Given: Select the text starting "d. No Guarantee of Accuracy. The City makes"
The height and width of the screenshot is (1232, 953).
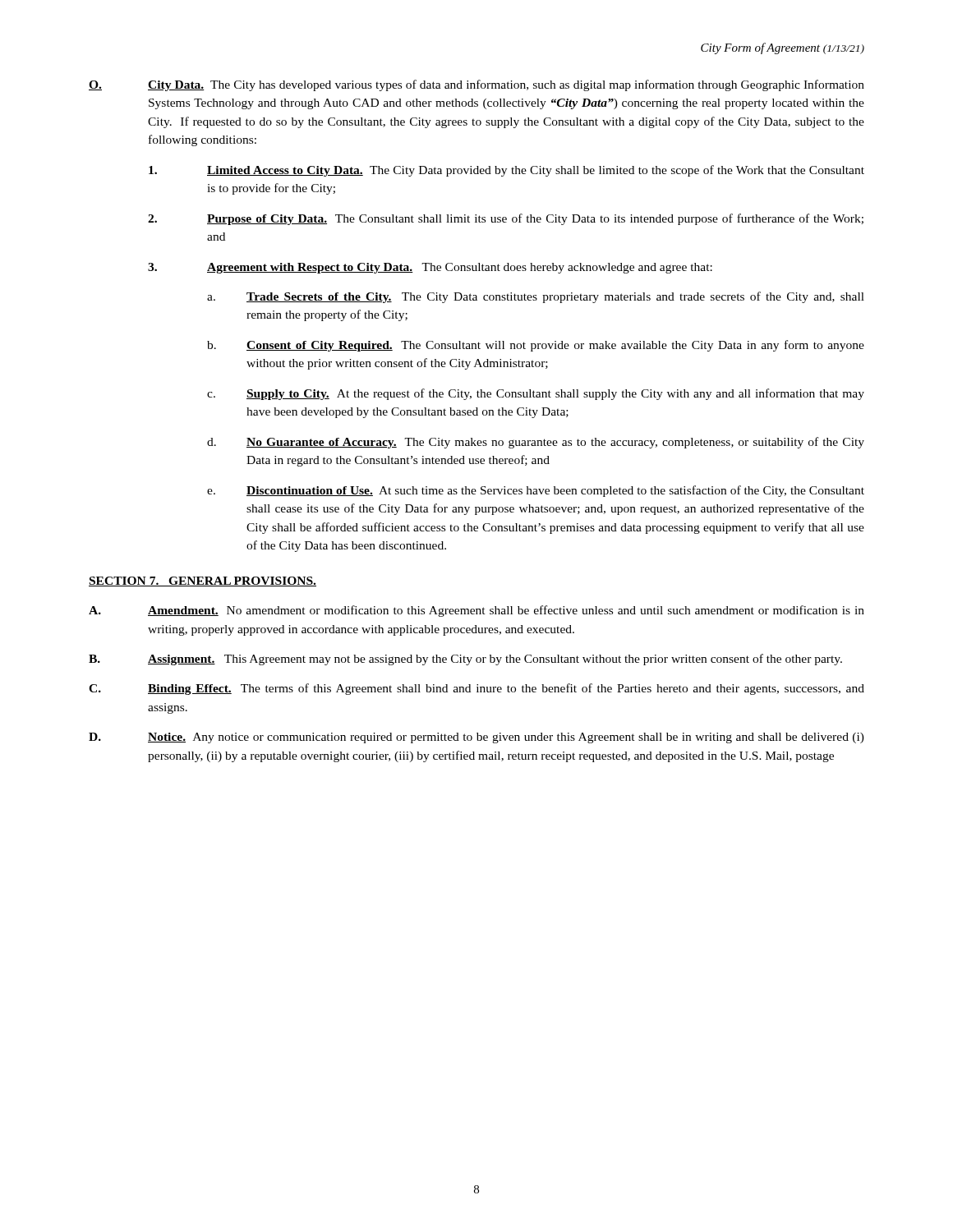Looking at the screenshot, I should 536,451.
